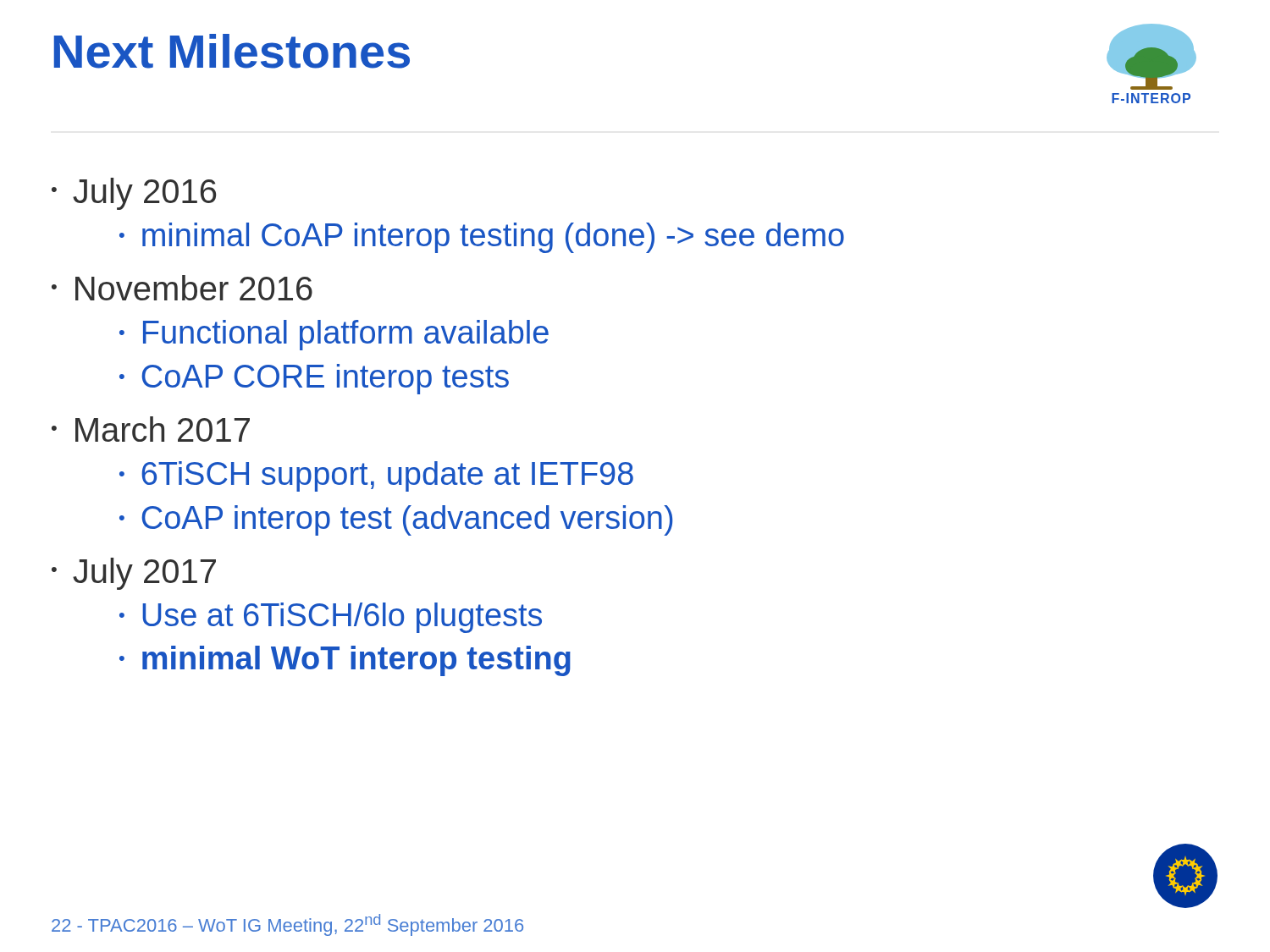Where does it say "• Functional platform available"?
The height and width of the screenshot is (952, 1270).
[x=334, y=333]
